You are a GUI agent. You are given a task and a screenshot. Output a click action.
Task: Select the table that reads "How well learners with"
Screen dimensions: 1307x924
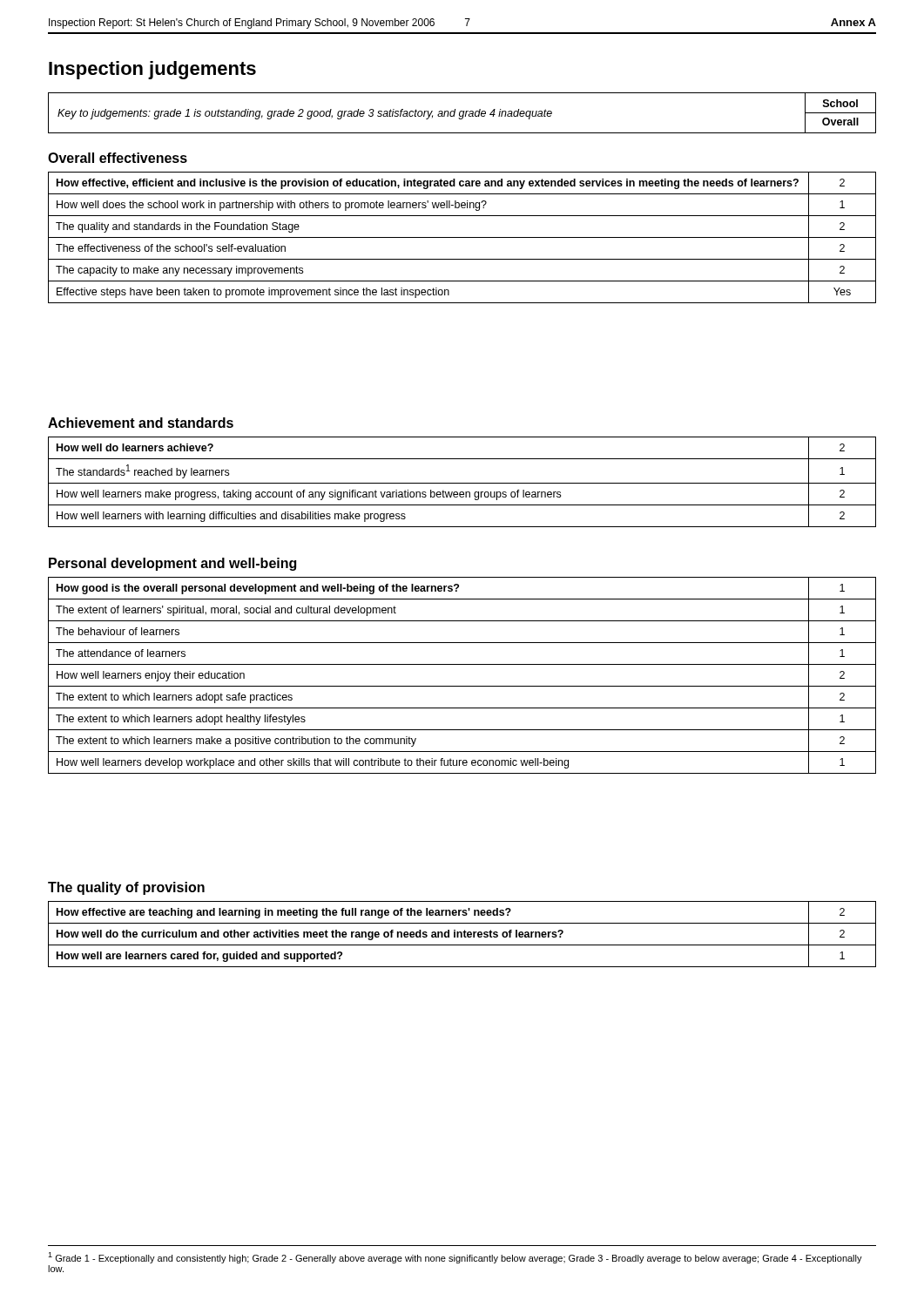point(462,482)
